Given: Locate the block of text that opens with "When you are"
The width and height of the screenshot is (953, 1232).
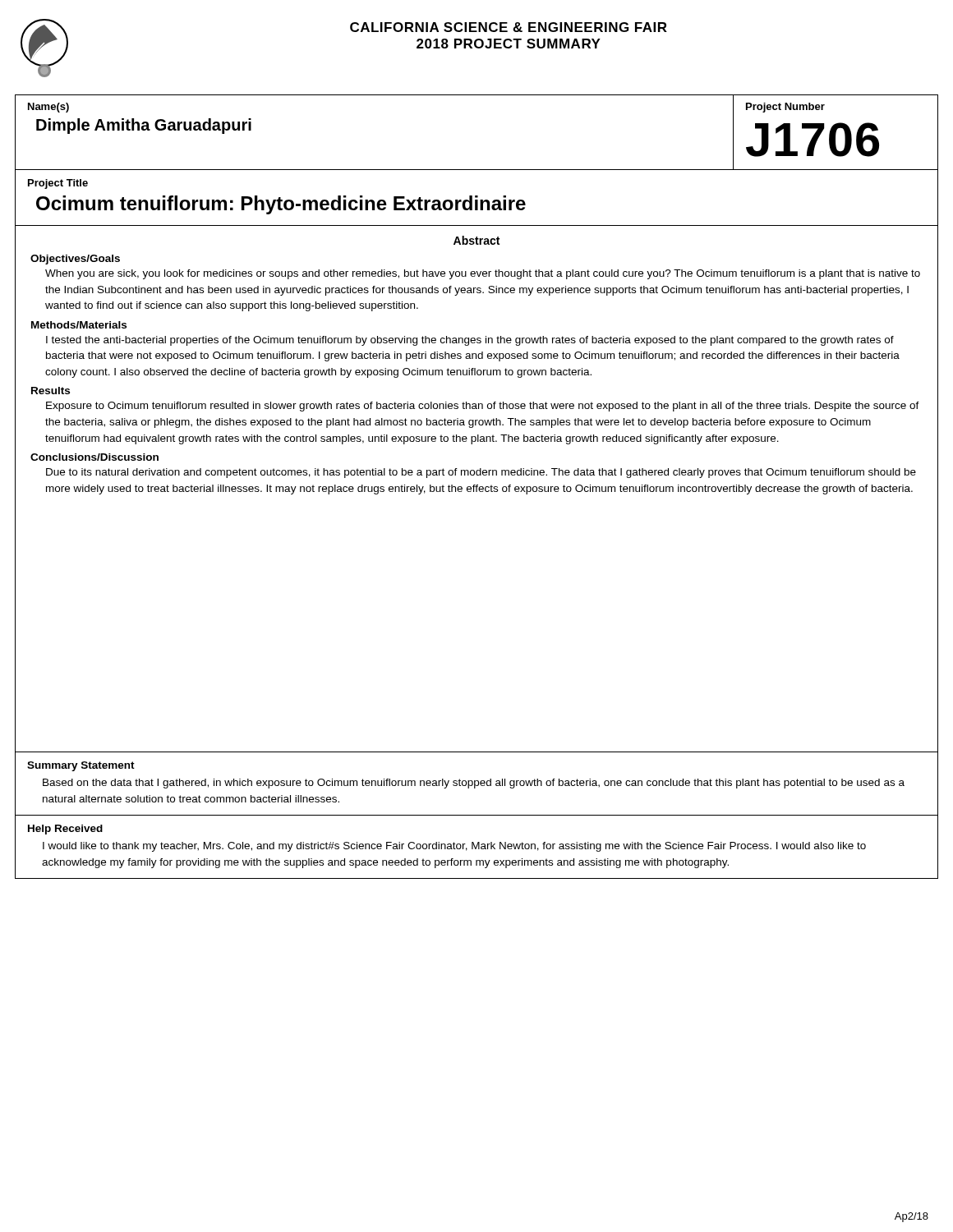Looking at the screenshot, I should (483, 289).
